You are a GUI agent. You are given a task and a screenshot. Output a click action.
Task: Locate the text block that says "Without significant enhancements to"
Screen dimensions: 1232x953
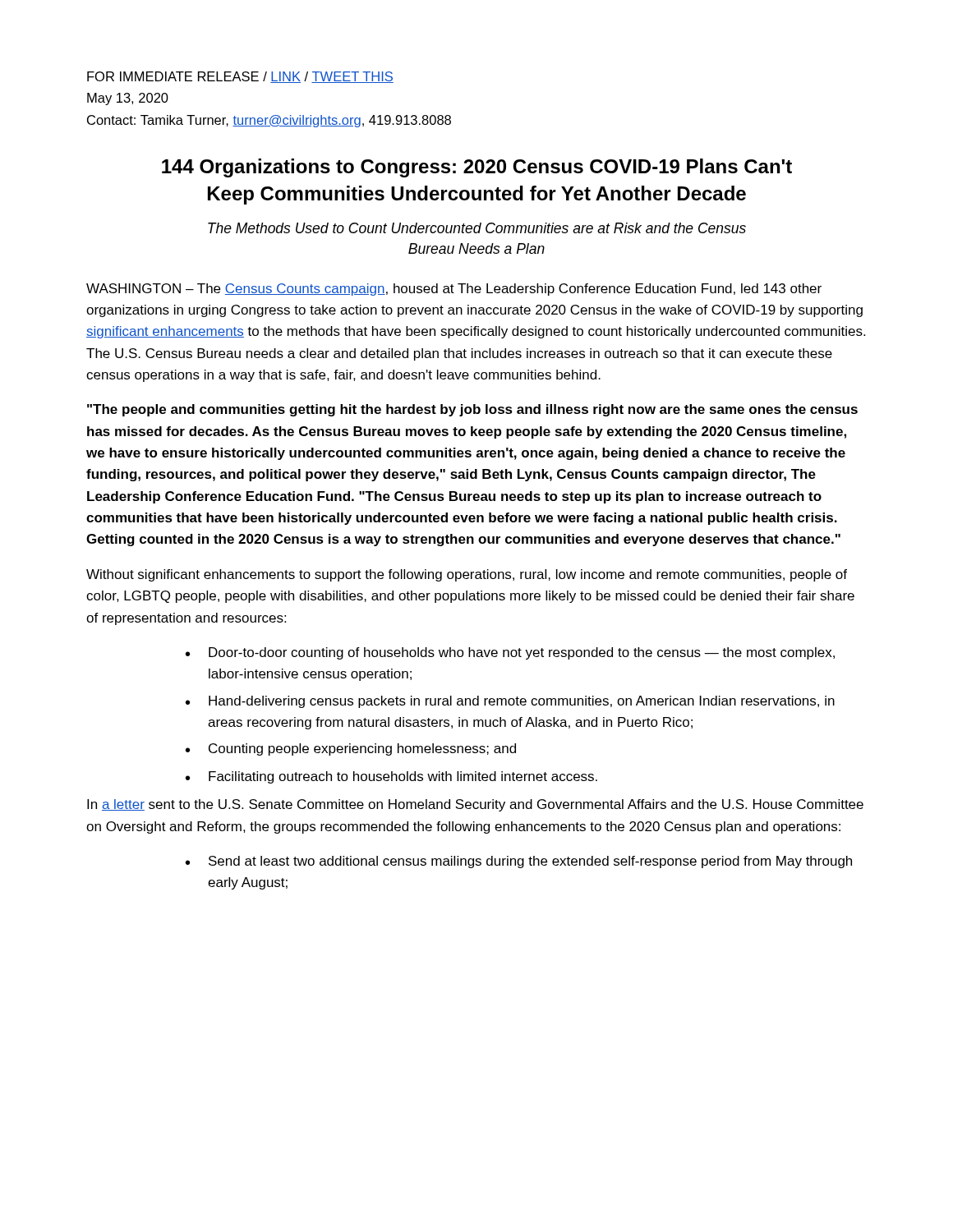(471, 596)
